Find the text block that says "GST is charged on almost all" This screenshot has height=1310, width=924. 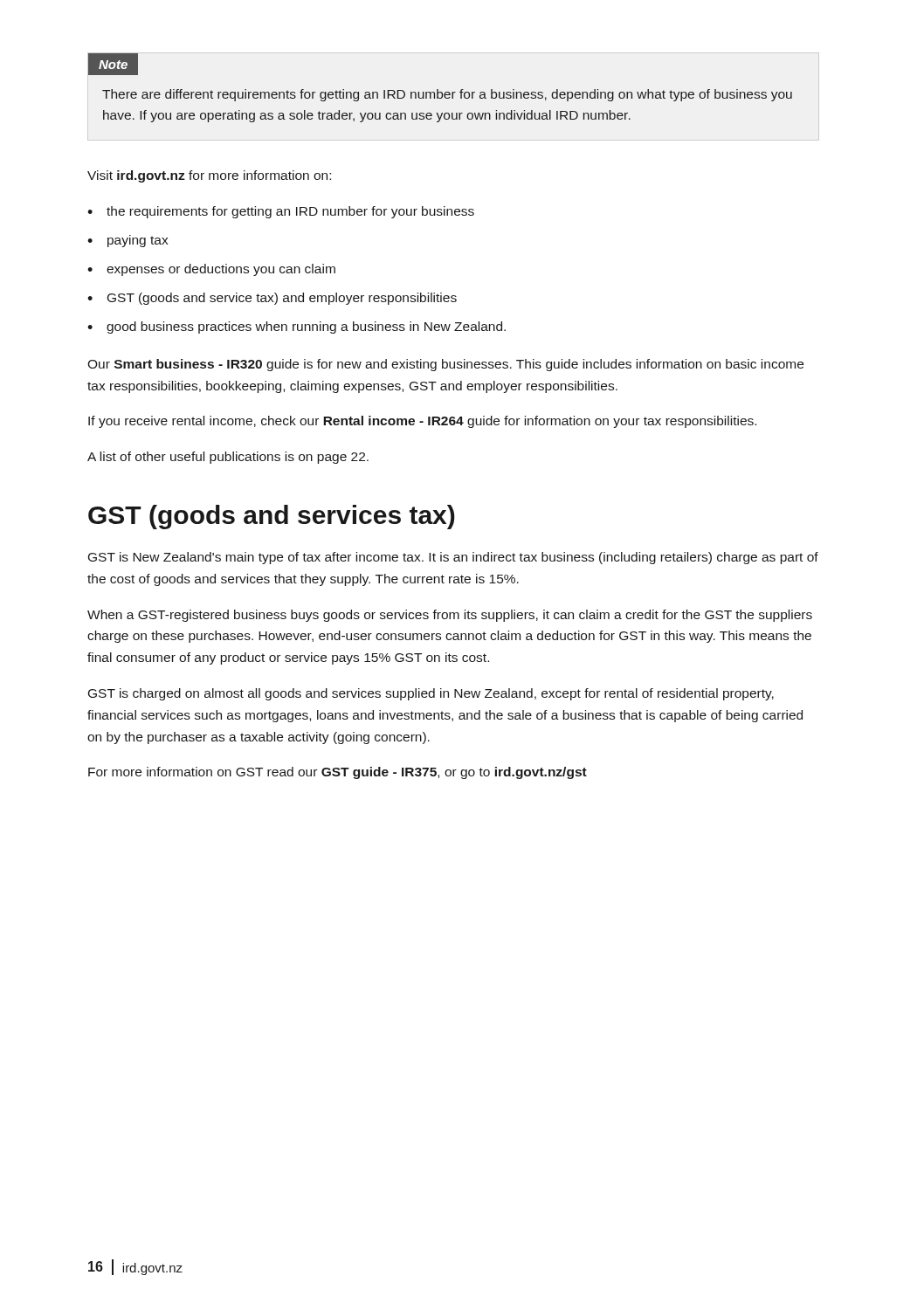(446, 715)
